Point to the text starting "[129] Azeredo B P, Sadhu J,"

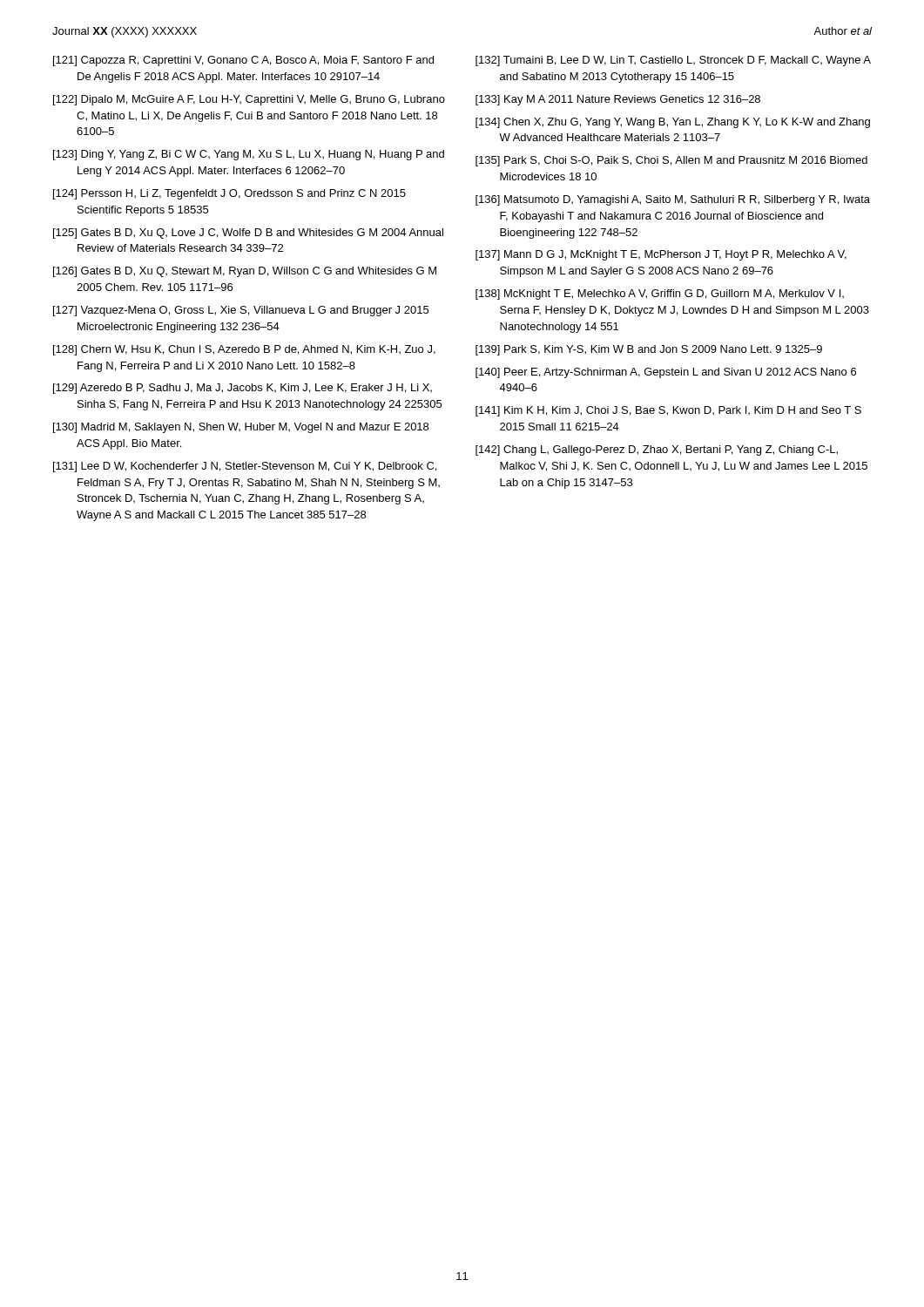click(x=247, y=396)
